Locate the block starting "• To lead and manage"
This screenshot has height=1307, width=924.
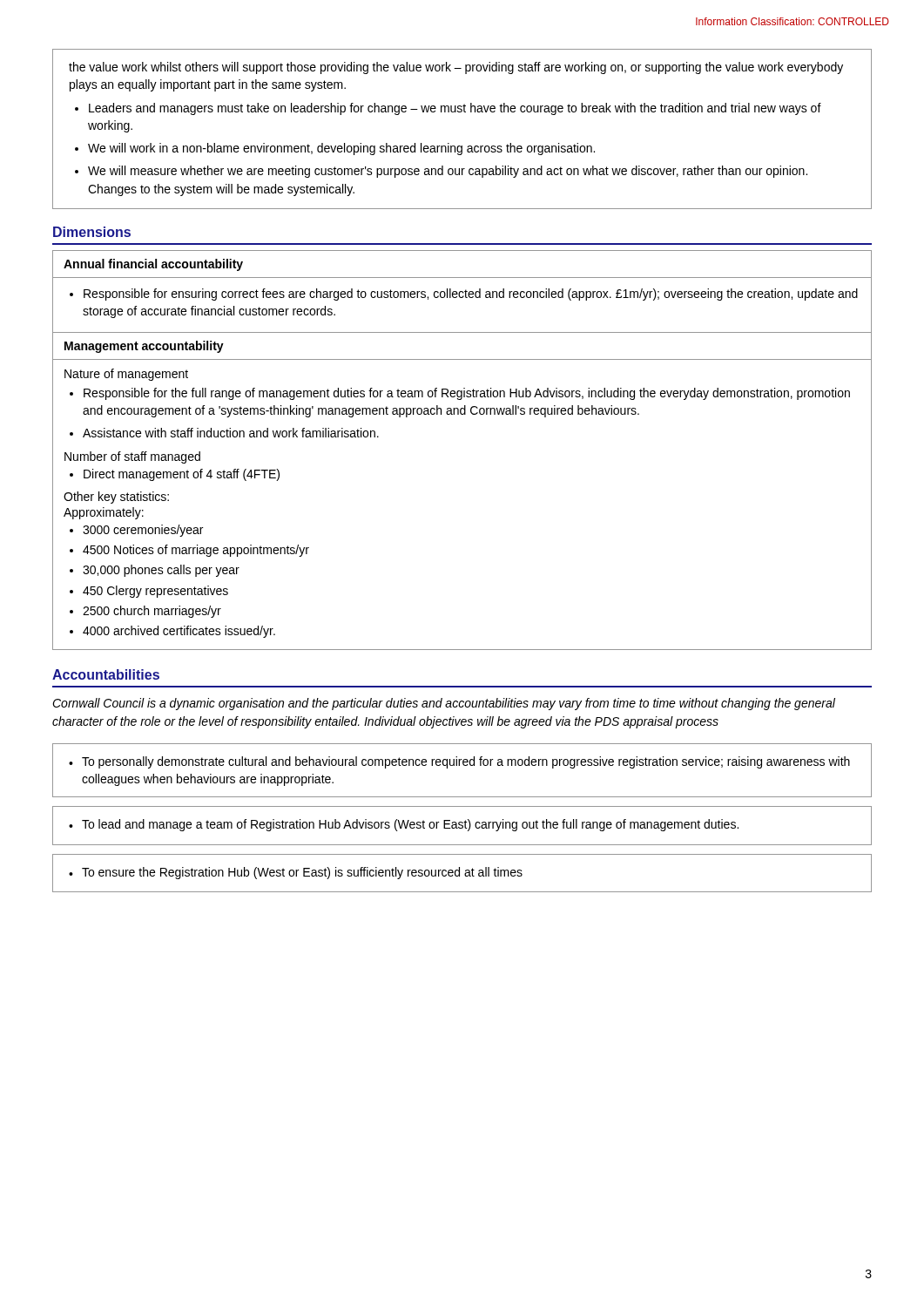coord(462,826)
